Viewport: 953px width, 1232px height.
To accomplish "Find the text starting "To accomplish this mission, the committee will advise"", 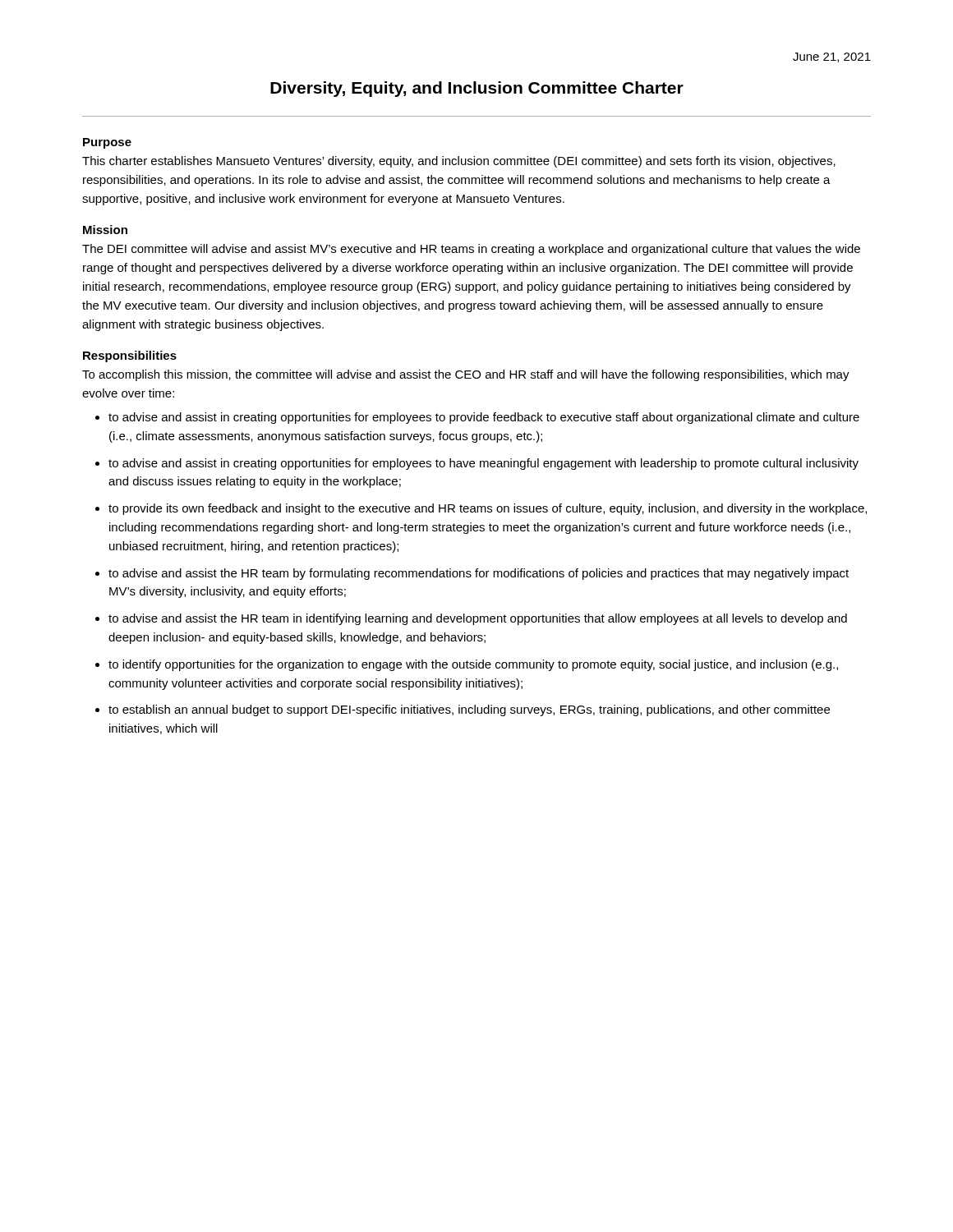I will click(x=466, y=384).
